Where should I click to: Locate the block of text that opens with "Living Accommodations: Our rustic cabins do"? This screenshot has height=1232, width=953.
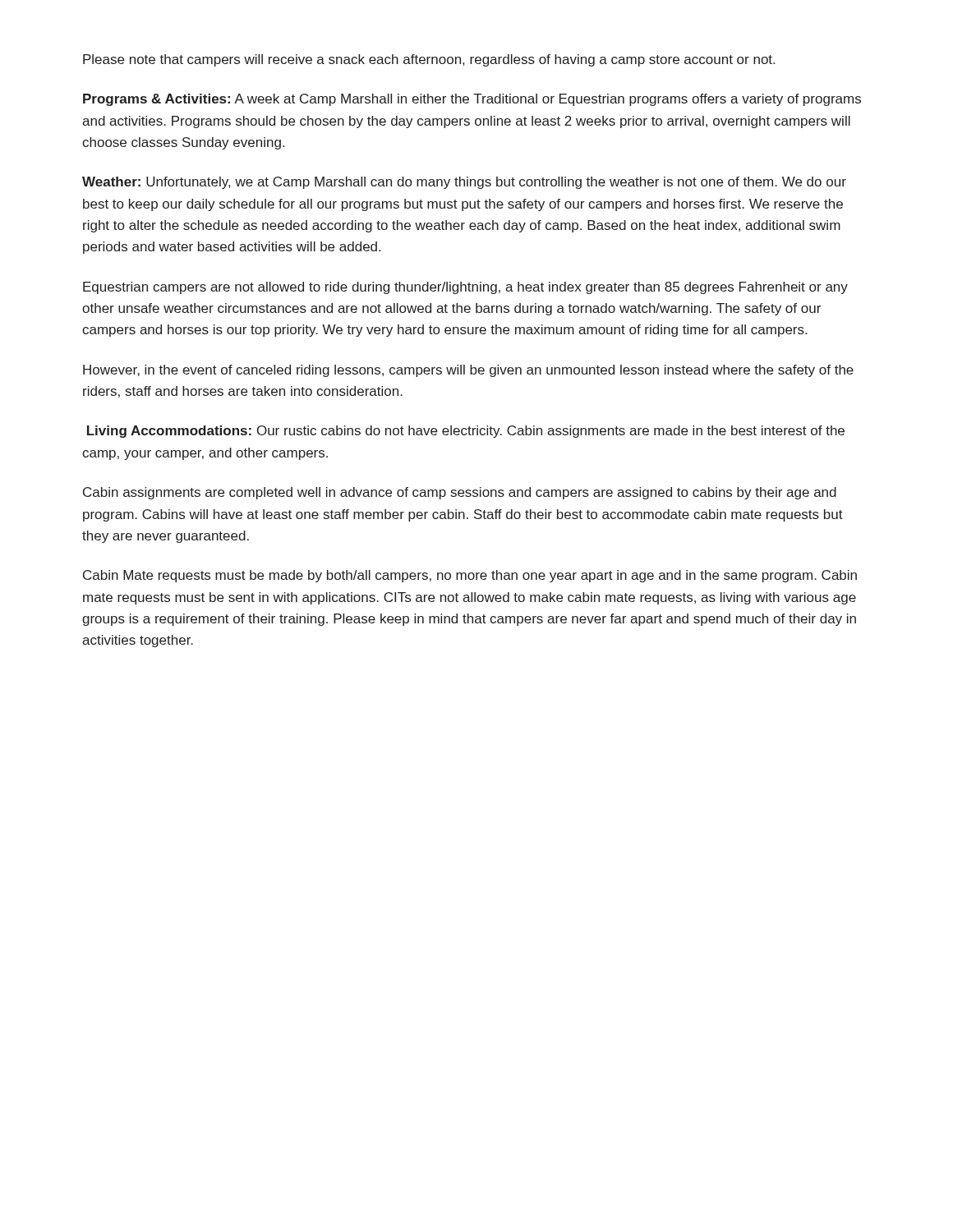[464, 442]
